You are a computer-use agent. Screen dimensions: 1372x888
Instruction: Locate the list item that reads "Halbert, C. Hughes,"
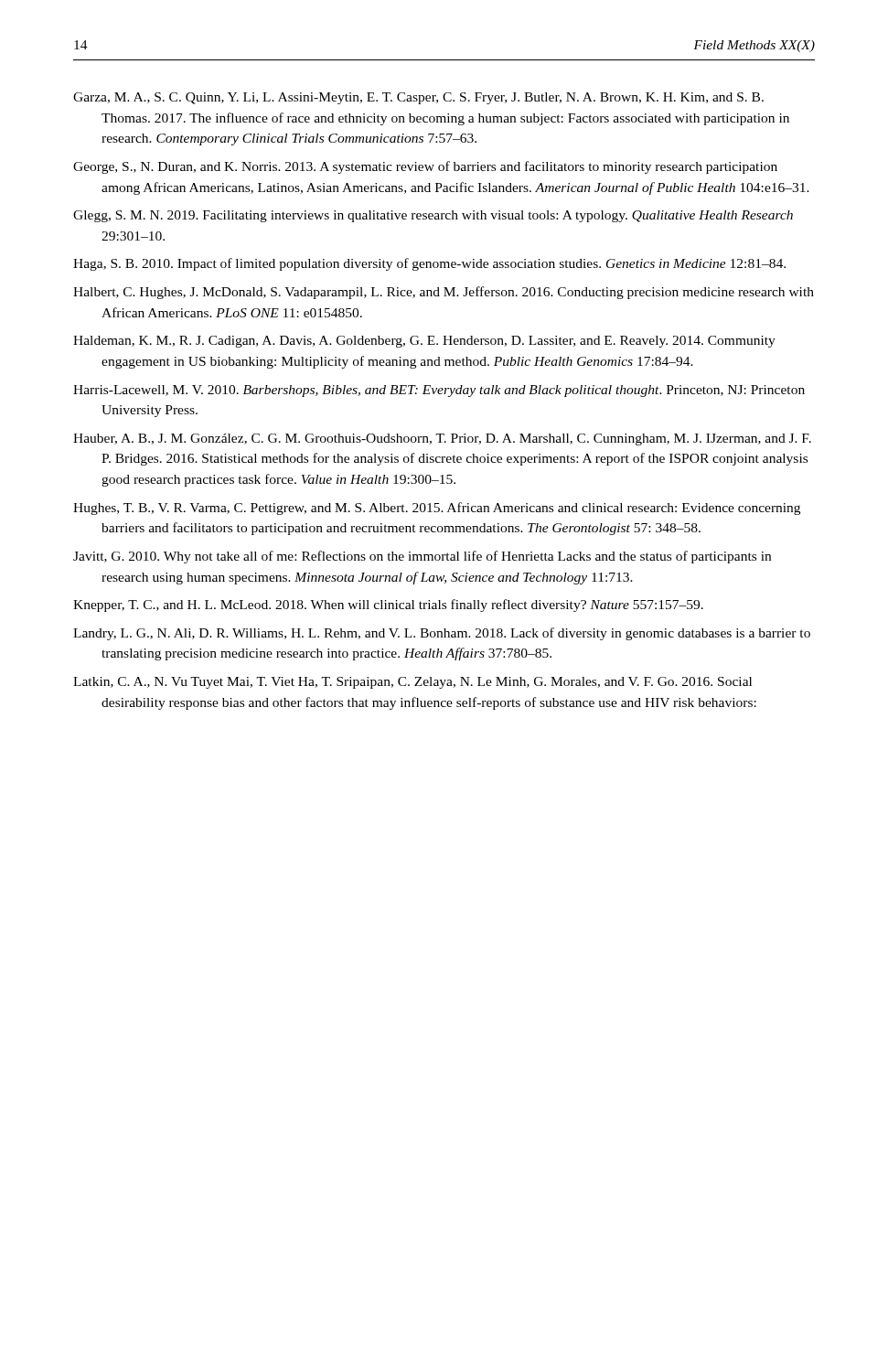[x=444, y=302]
